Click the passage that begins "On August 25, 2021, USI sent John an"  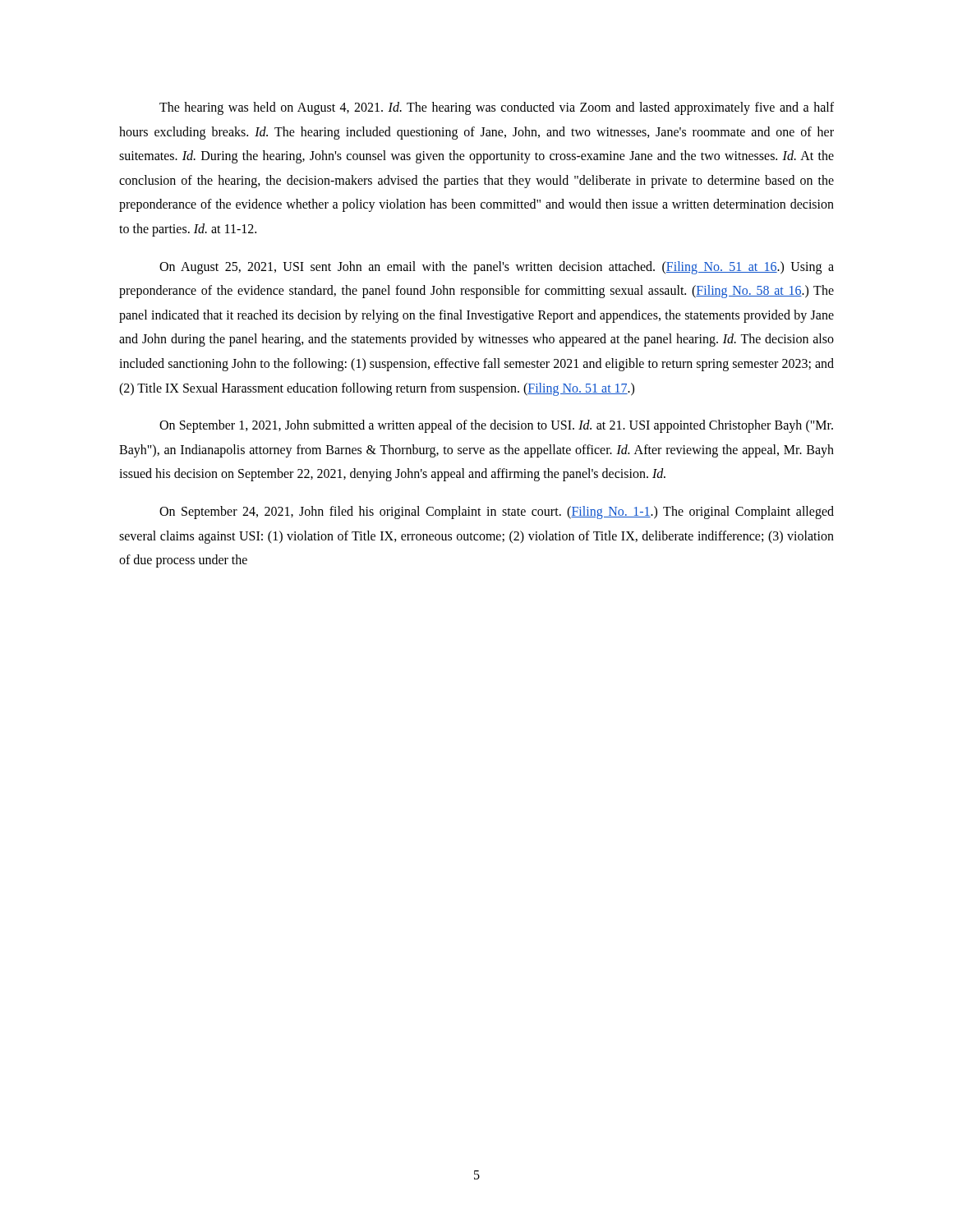[476, 327]
